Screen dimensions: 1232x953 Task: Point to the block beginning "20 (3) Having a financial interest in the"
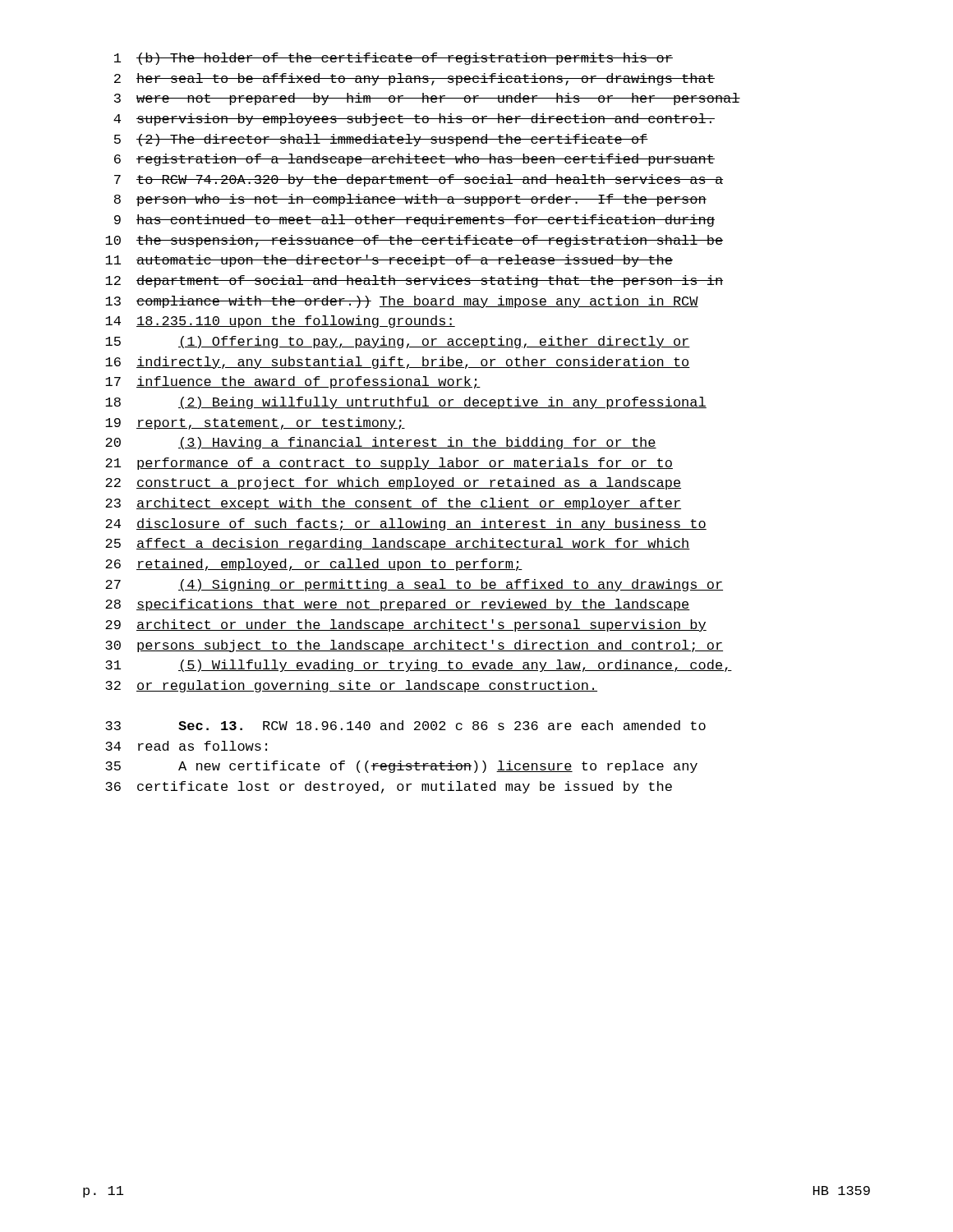pyautogui.click(x=468, y=505)
